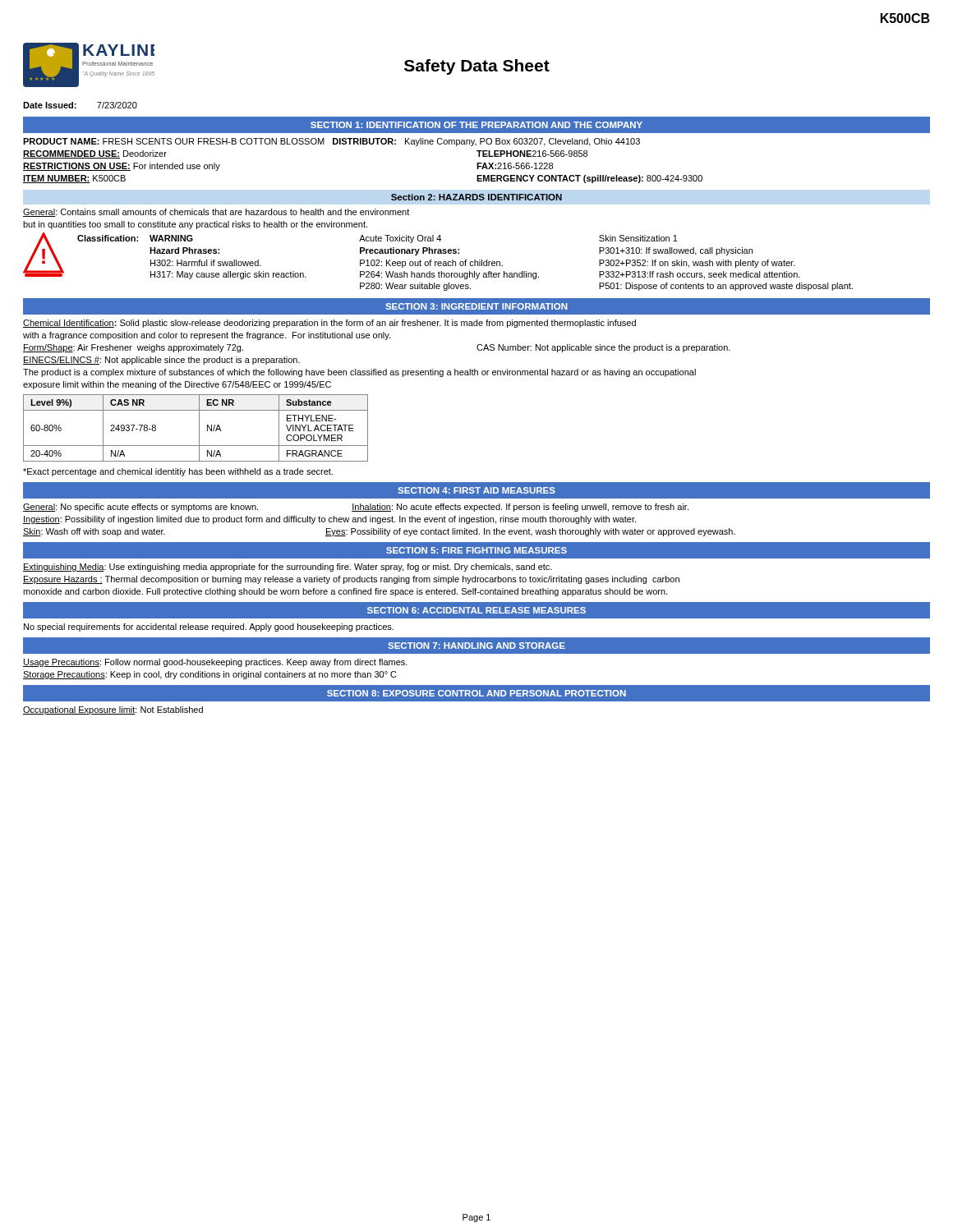Find the element starting "with a fragrance composition and color to"

point(207,335)
